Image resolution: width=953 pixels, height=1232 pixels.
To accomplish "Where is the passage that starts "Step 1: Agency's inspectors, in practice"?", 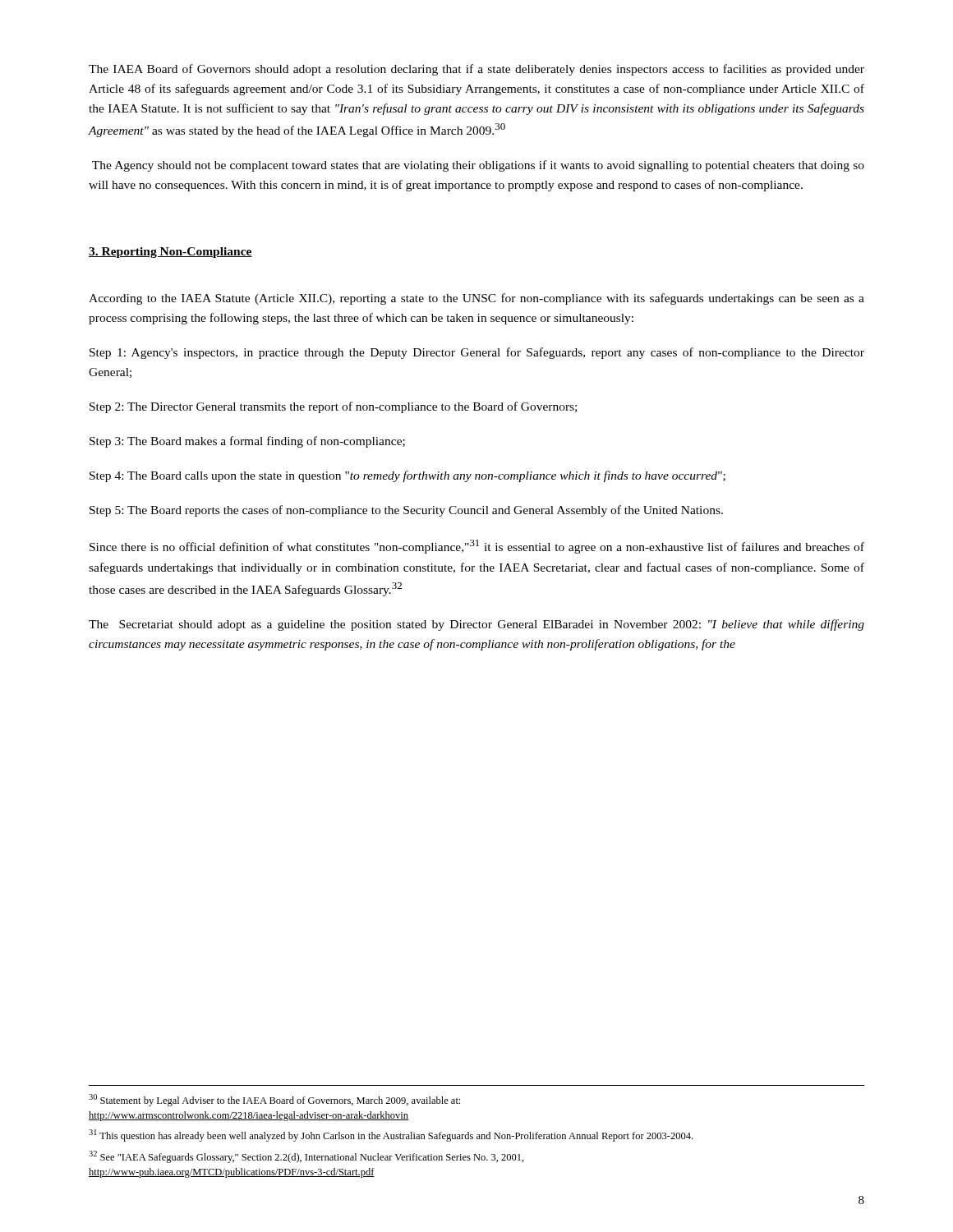I will click(x=476, y=362).
